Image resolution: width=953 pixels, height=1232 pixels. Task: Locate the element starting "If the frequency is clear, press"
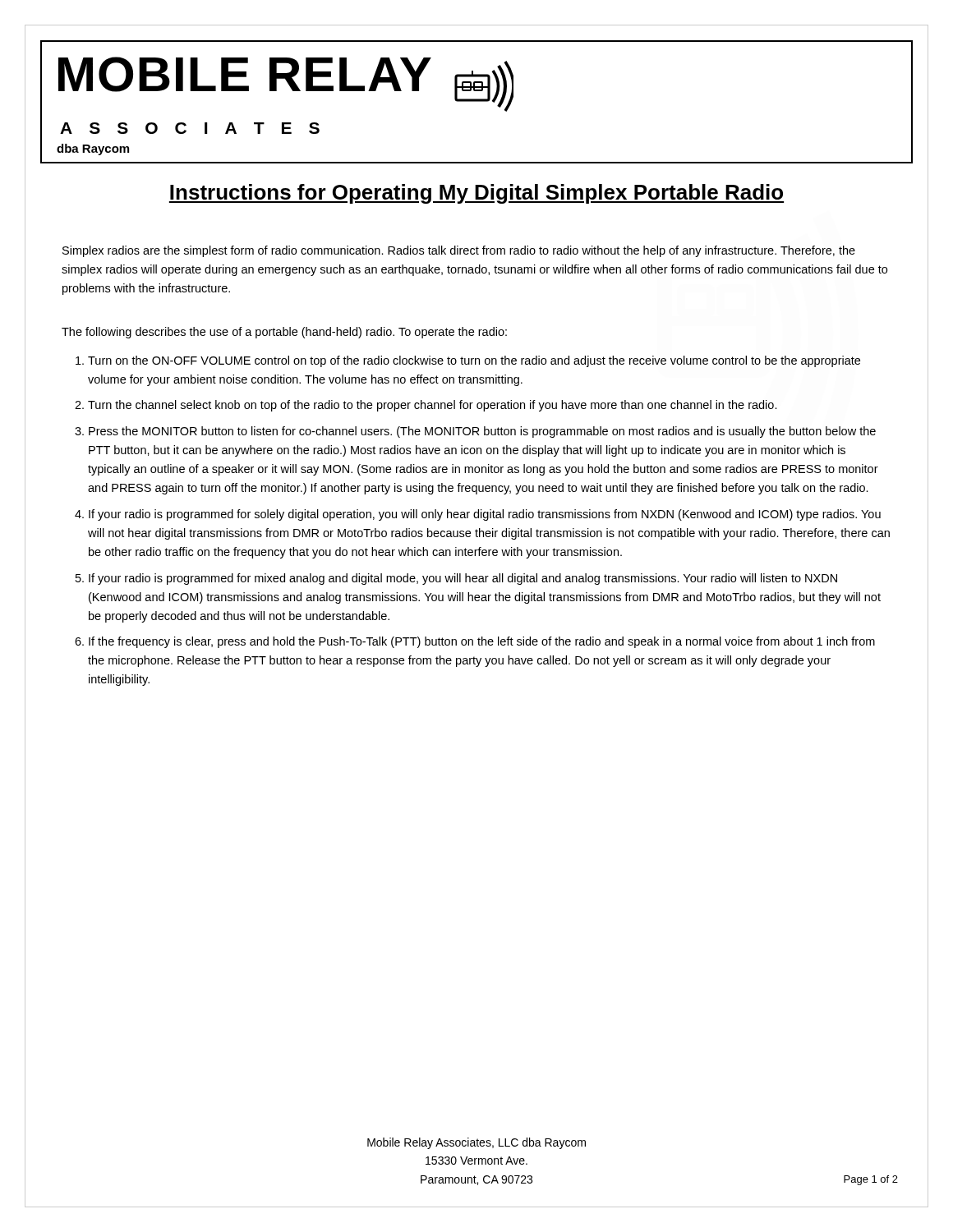482,661
